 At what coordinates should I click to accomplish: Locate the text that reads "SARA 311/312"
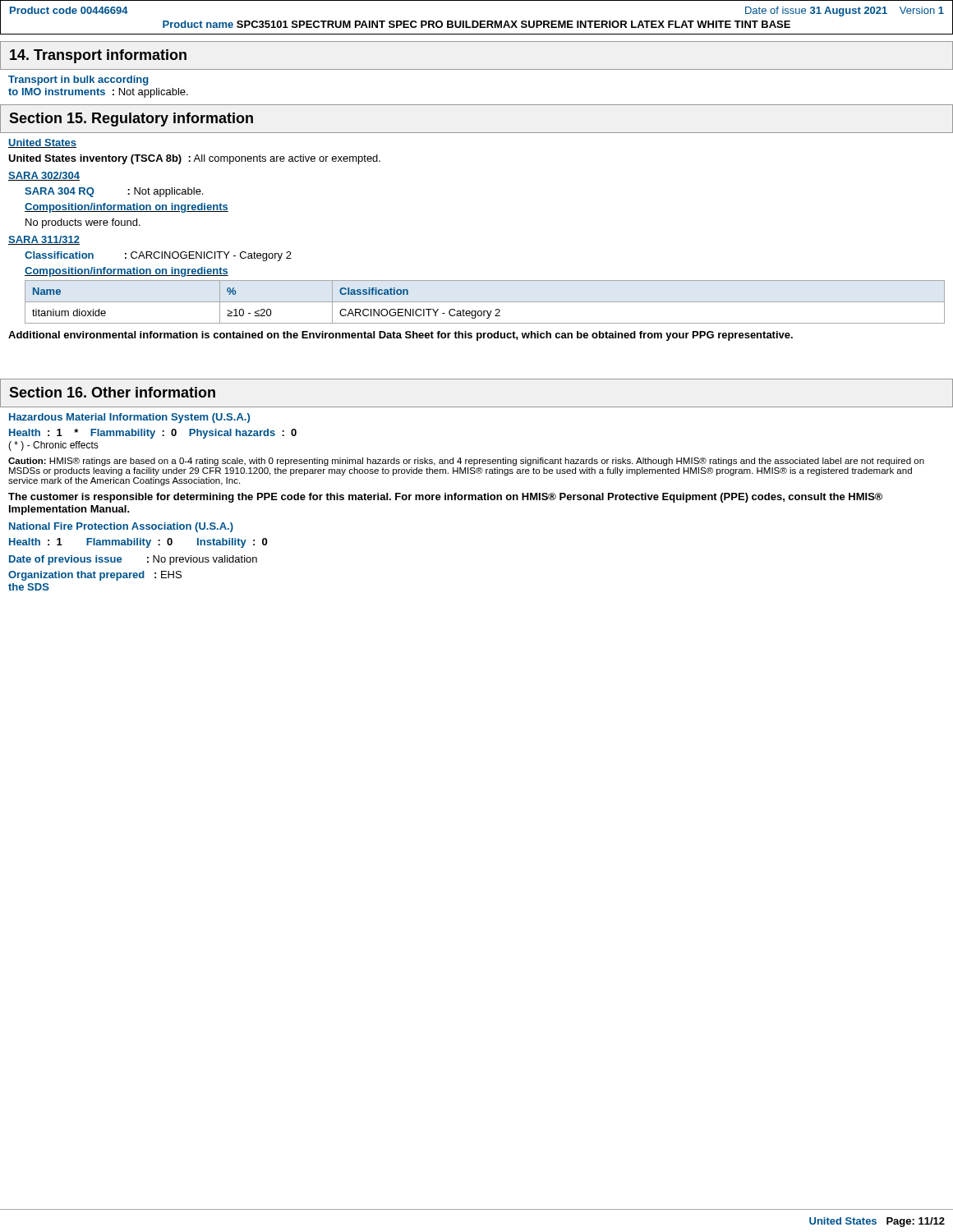pyautogui.click(x=44, y=239)
